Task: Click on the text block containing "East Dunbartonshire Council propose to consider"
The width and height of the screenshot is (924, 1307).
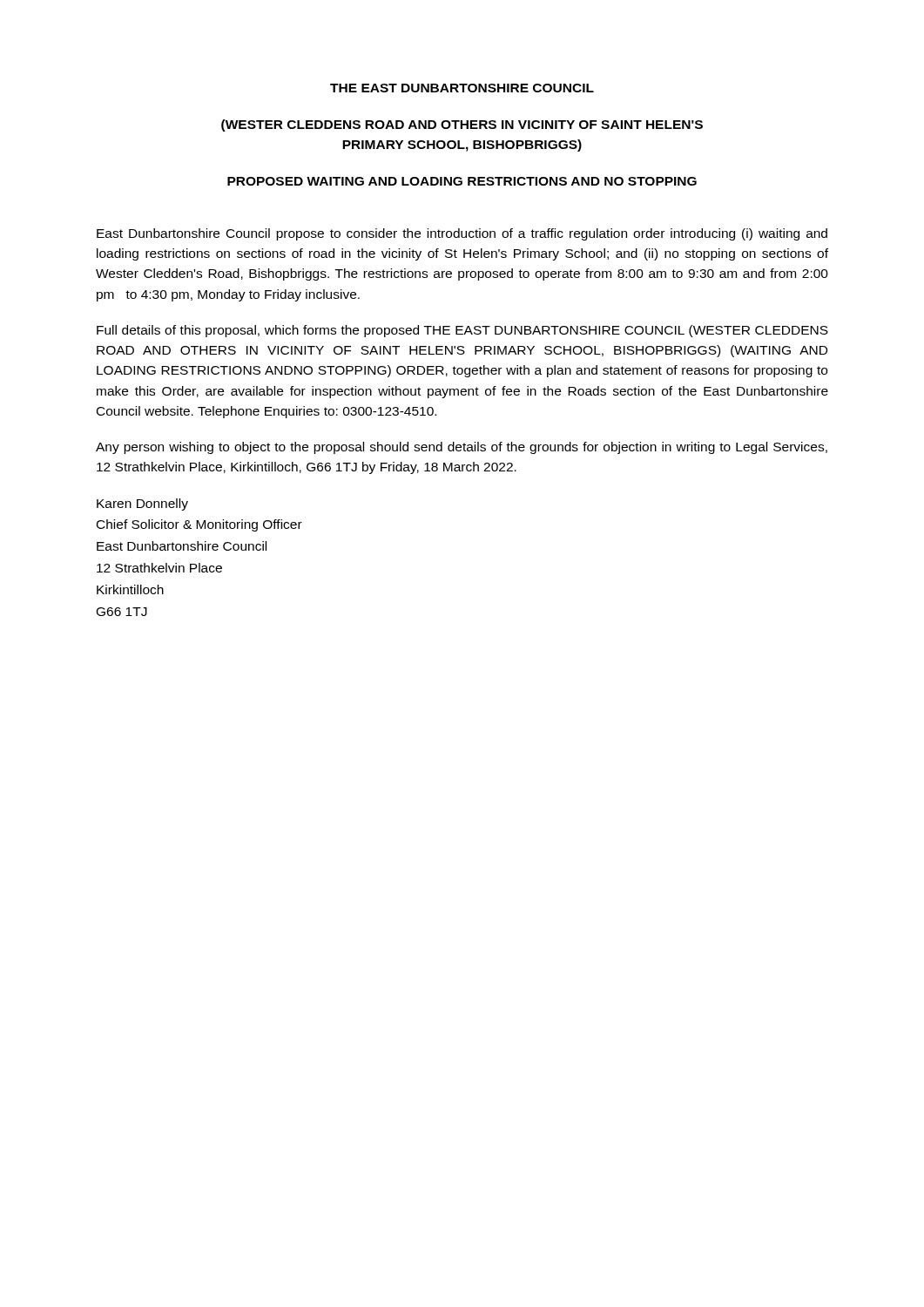Action: tap(462, 263)
